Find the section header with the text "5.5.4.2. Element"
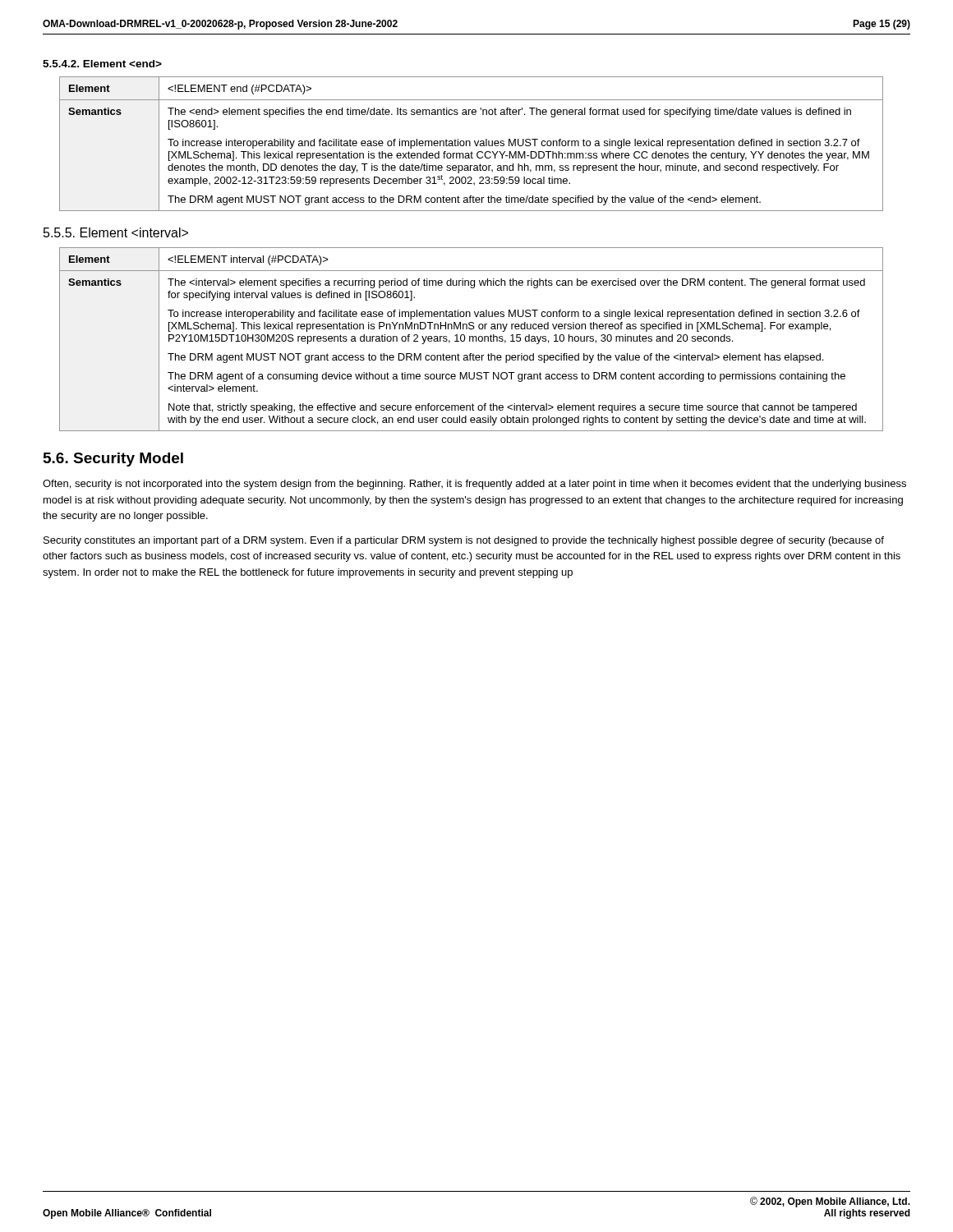This screenshot has width=953, height=1232. click(102, 64)
